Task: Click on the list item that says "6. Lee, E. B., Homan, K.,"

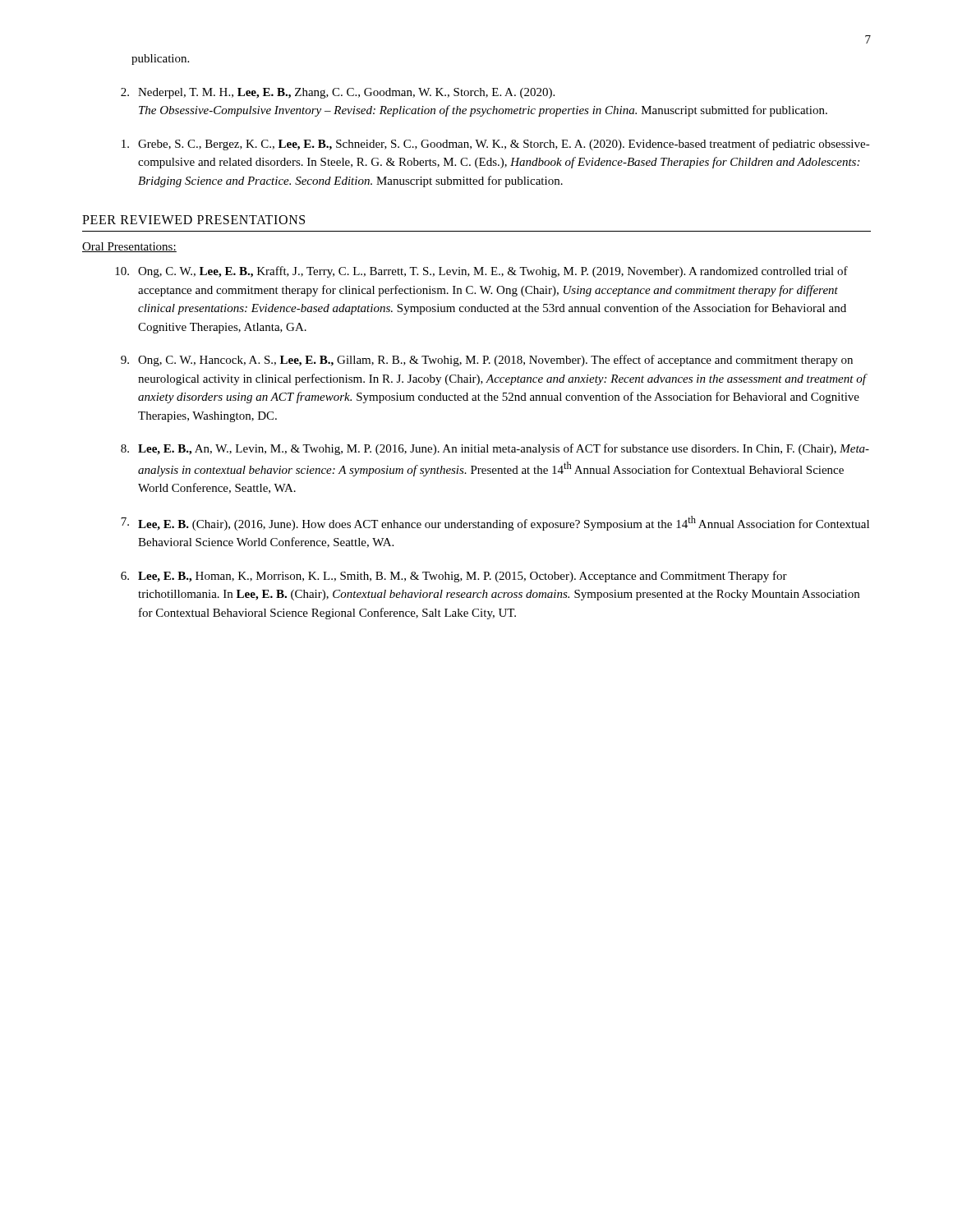Action: pos(476,594)
